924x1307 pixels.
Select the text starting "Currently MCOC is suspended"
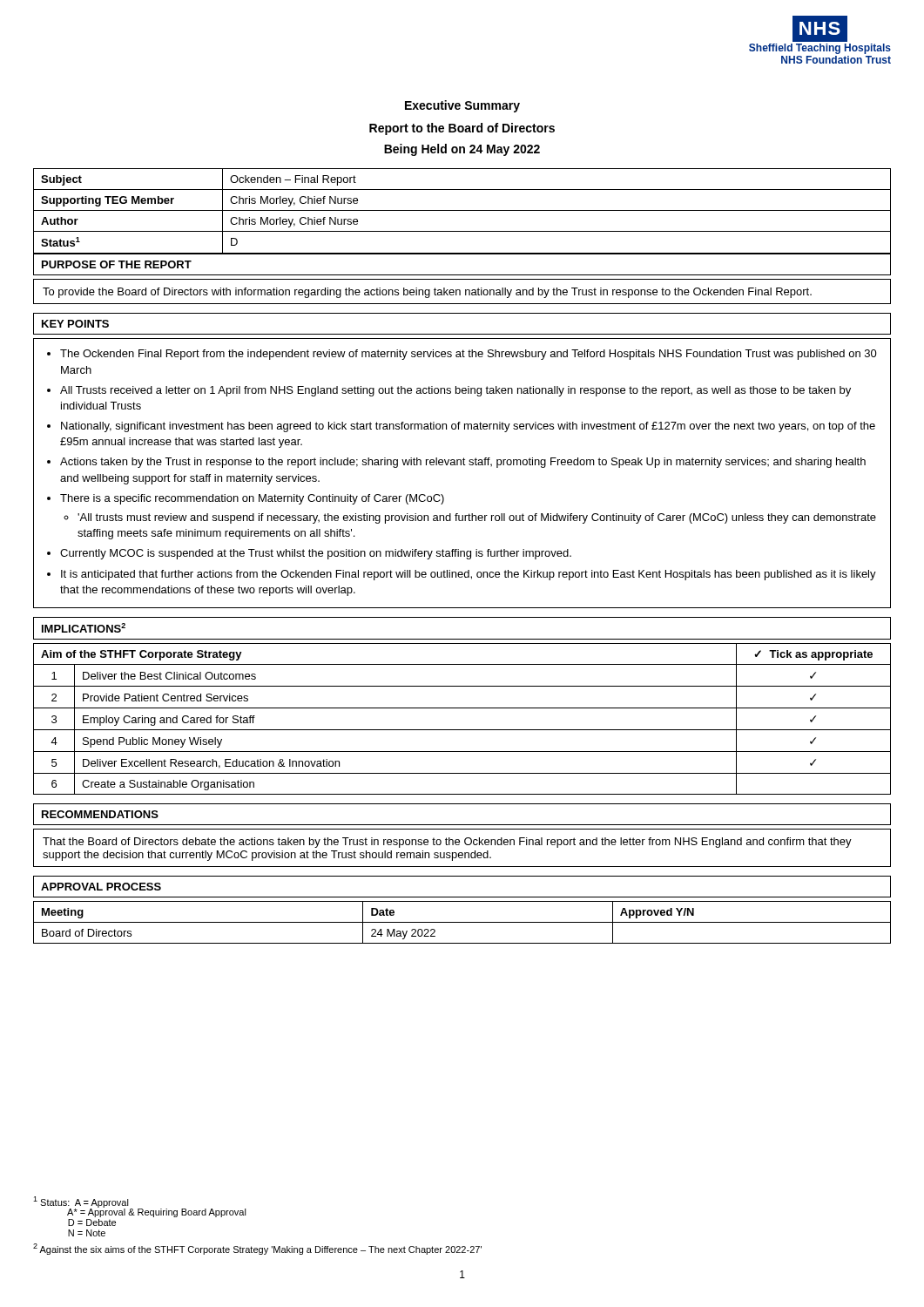point(316,553)
